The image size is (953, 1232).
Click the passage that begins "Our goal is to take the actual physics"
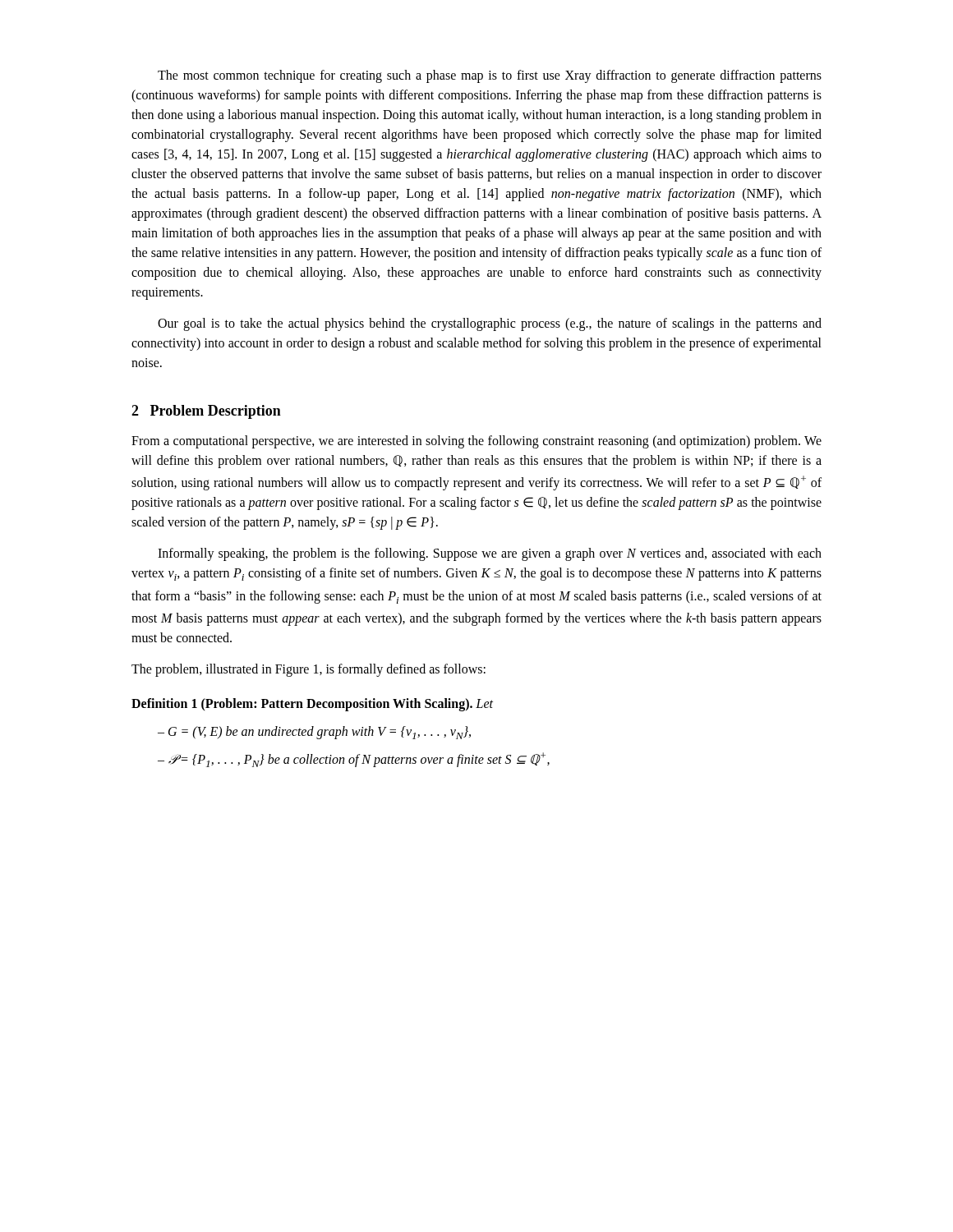tap(476, 343)
